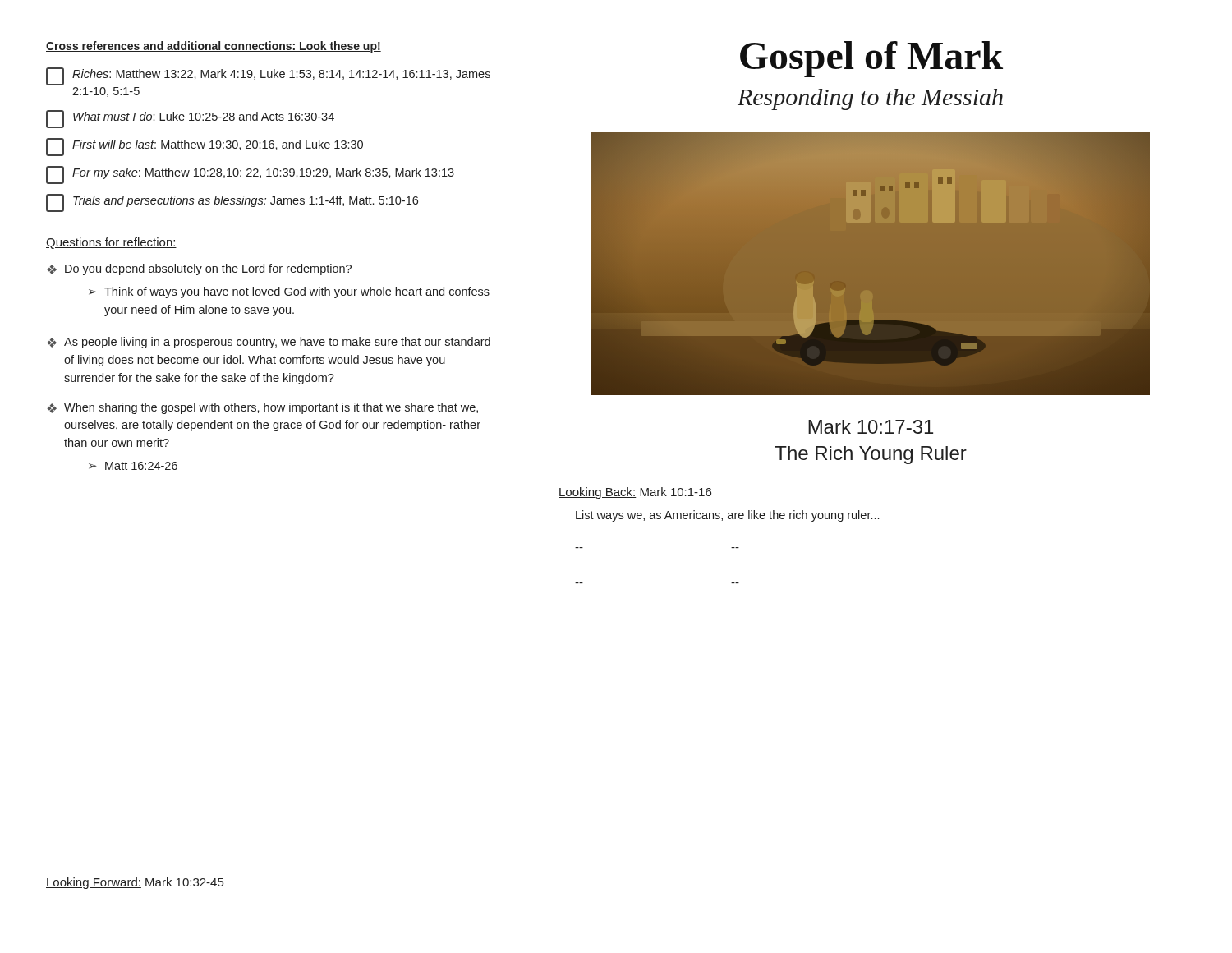Navigate to the passage starting "List ways we, as Americans, are like"
Viewport: 1232px width, 953px height.
[728, 515]
